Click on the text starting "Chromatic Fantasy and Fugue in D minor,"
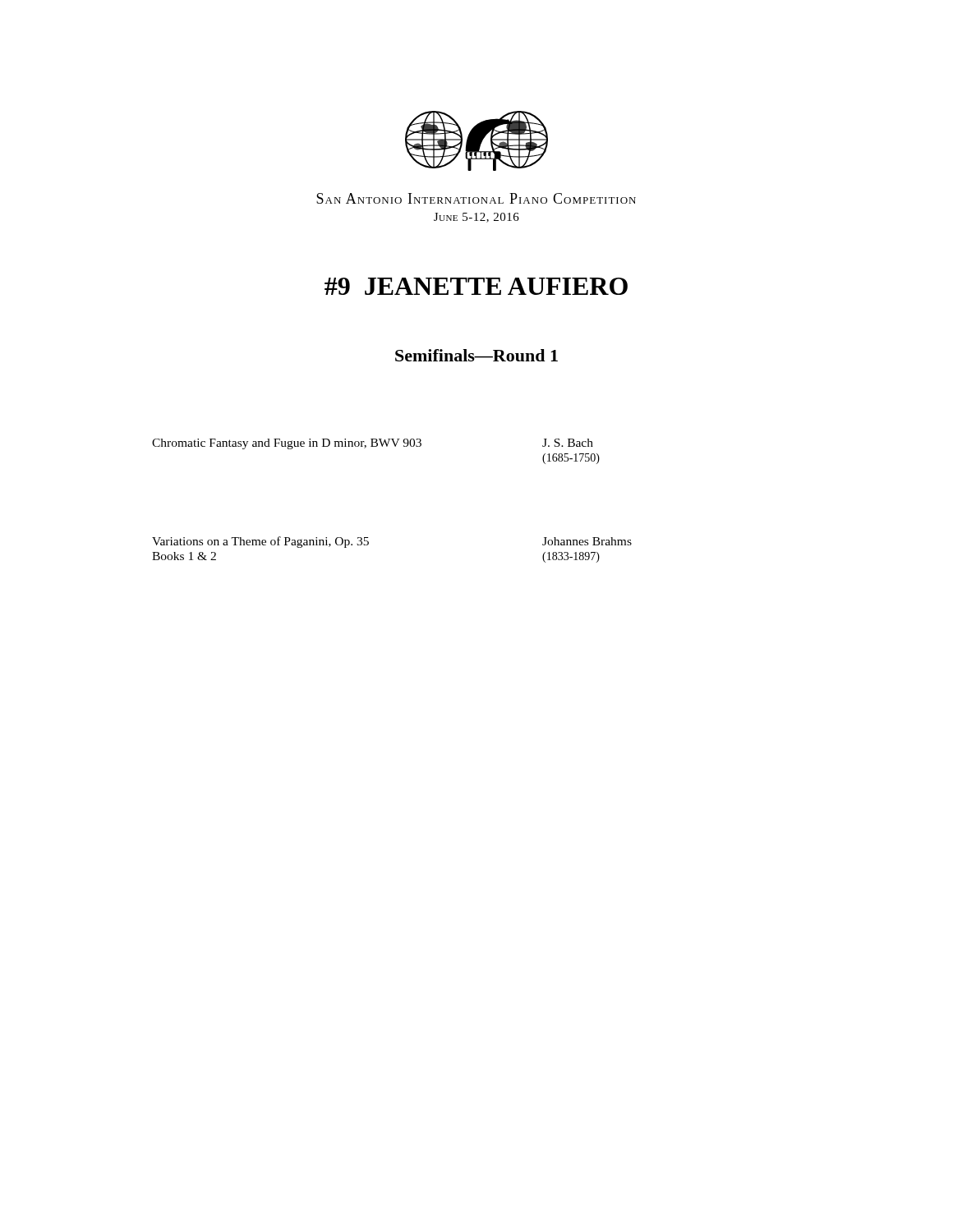 click(287, 442)
